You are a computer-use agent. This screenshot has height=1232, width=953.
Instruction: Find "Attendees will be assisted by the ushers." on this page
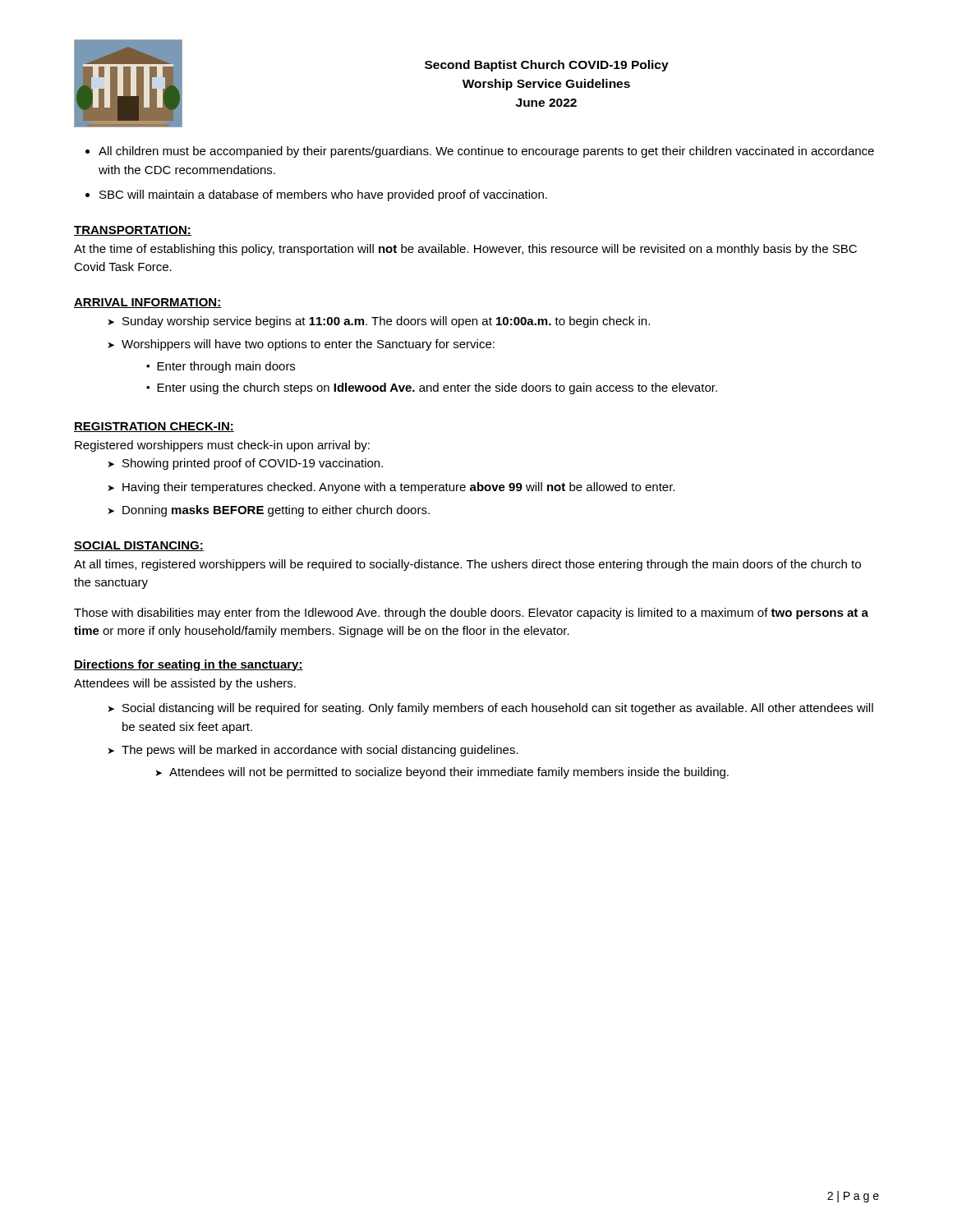click(x=185, y=683)
